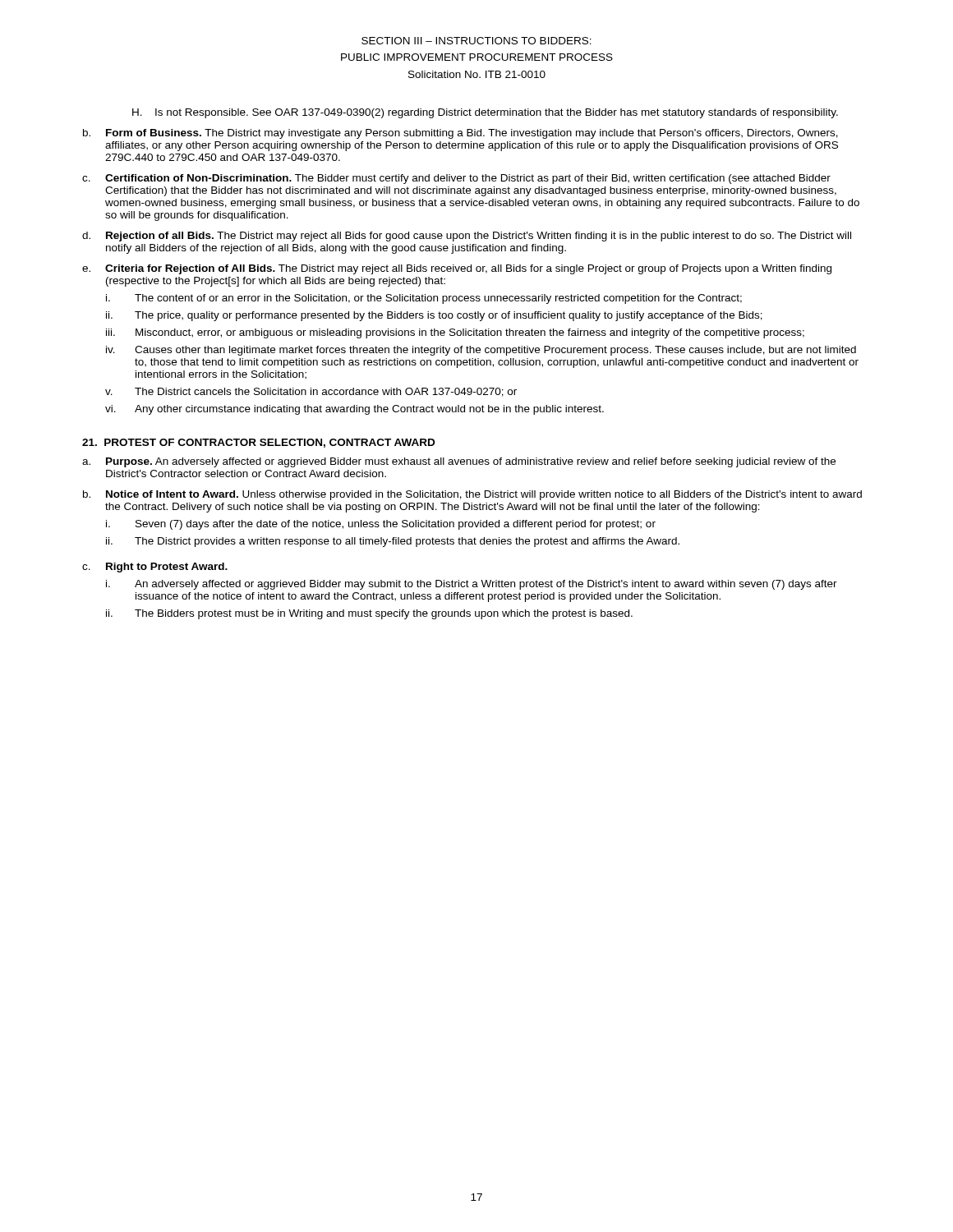Find the passage starting "i. The content of or an error"
This screenshot has width=953, height=1232.
pos(488,298)
